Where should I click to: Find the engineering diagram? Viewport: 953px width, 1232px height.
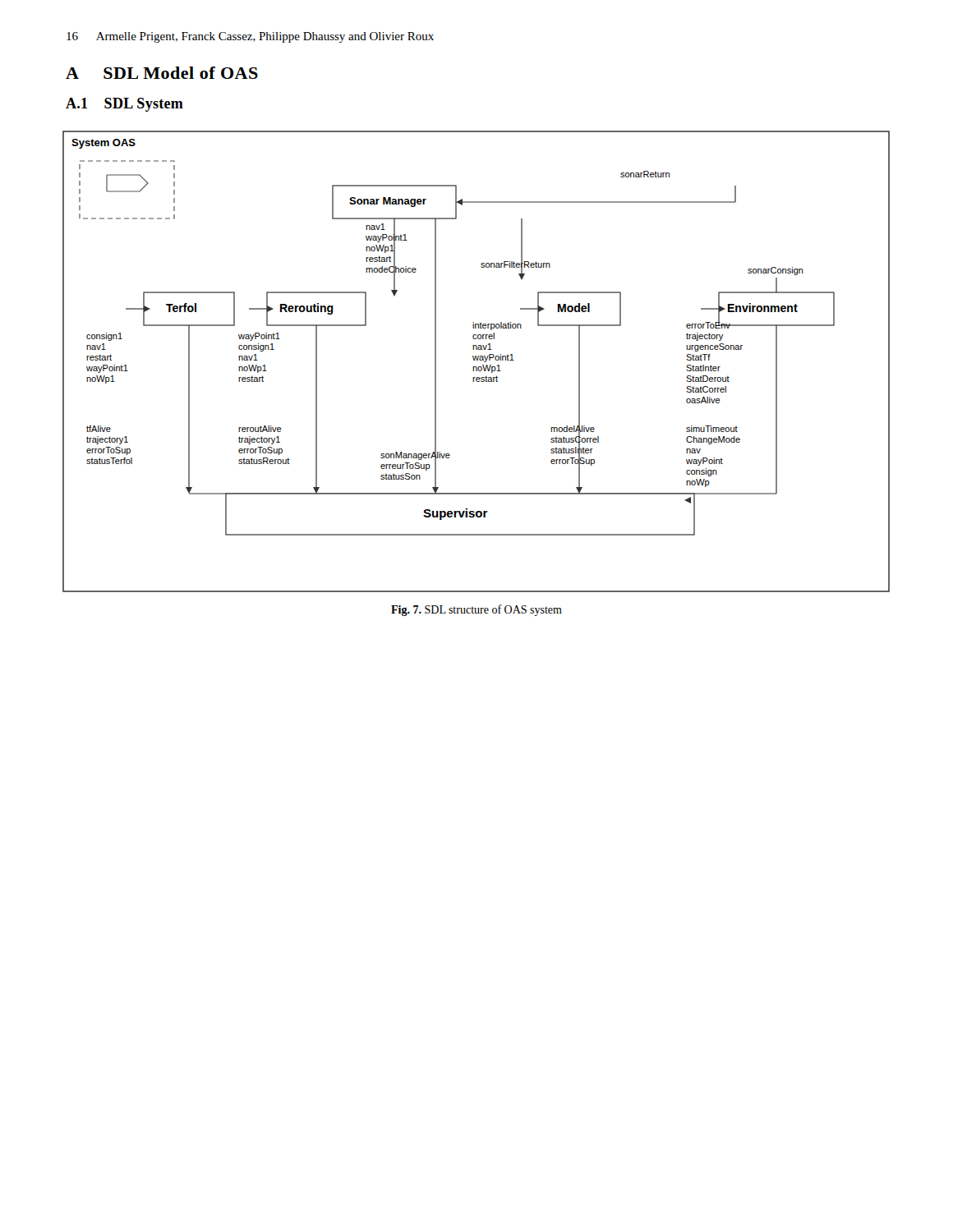[476, 364]
